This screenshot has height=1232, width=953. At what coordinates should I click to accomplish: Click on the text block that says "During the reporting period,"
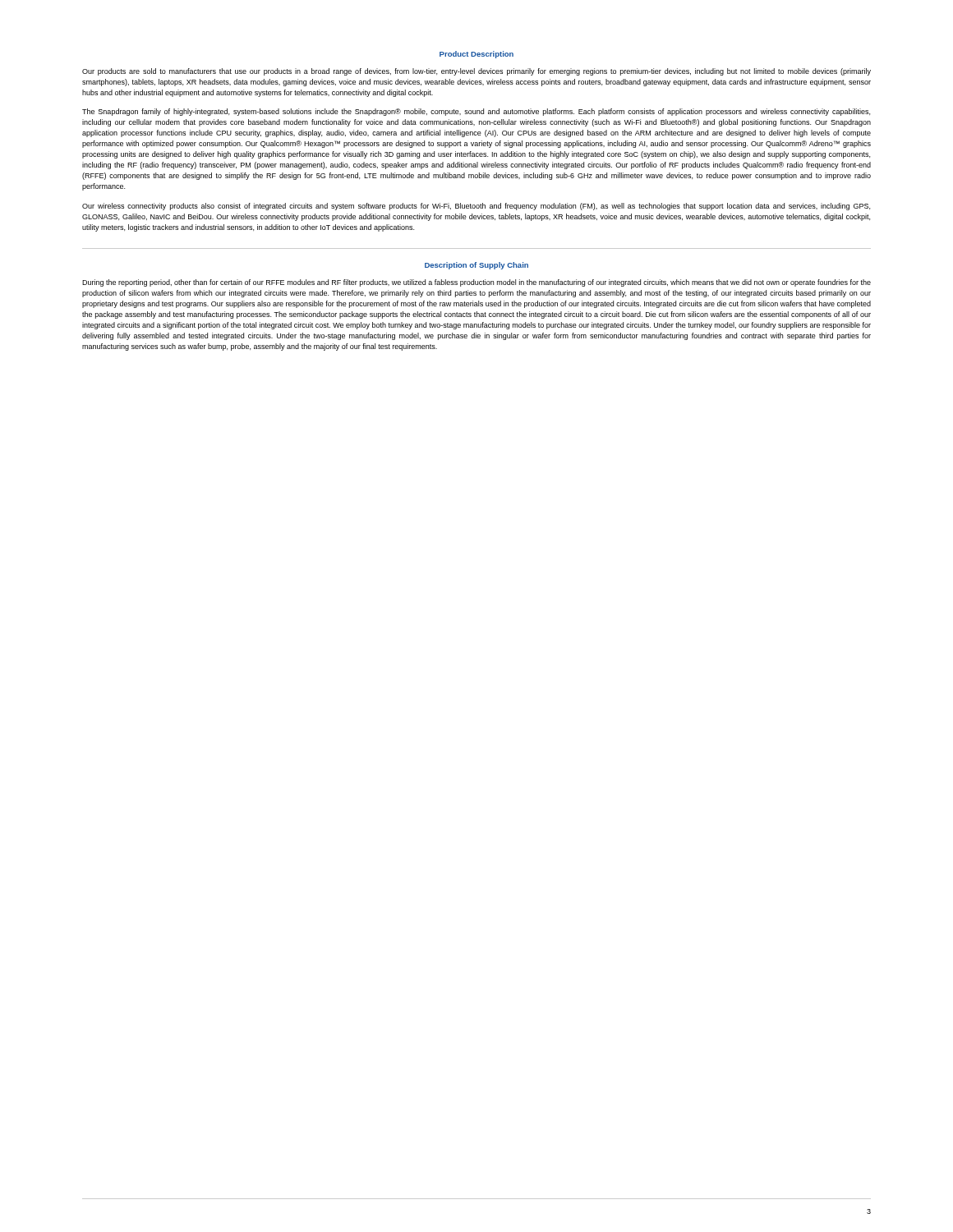point(476,314)
